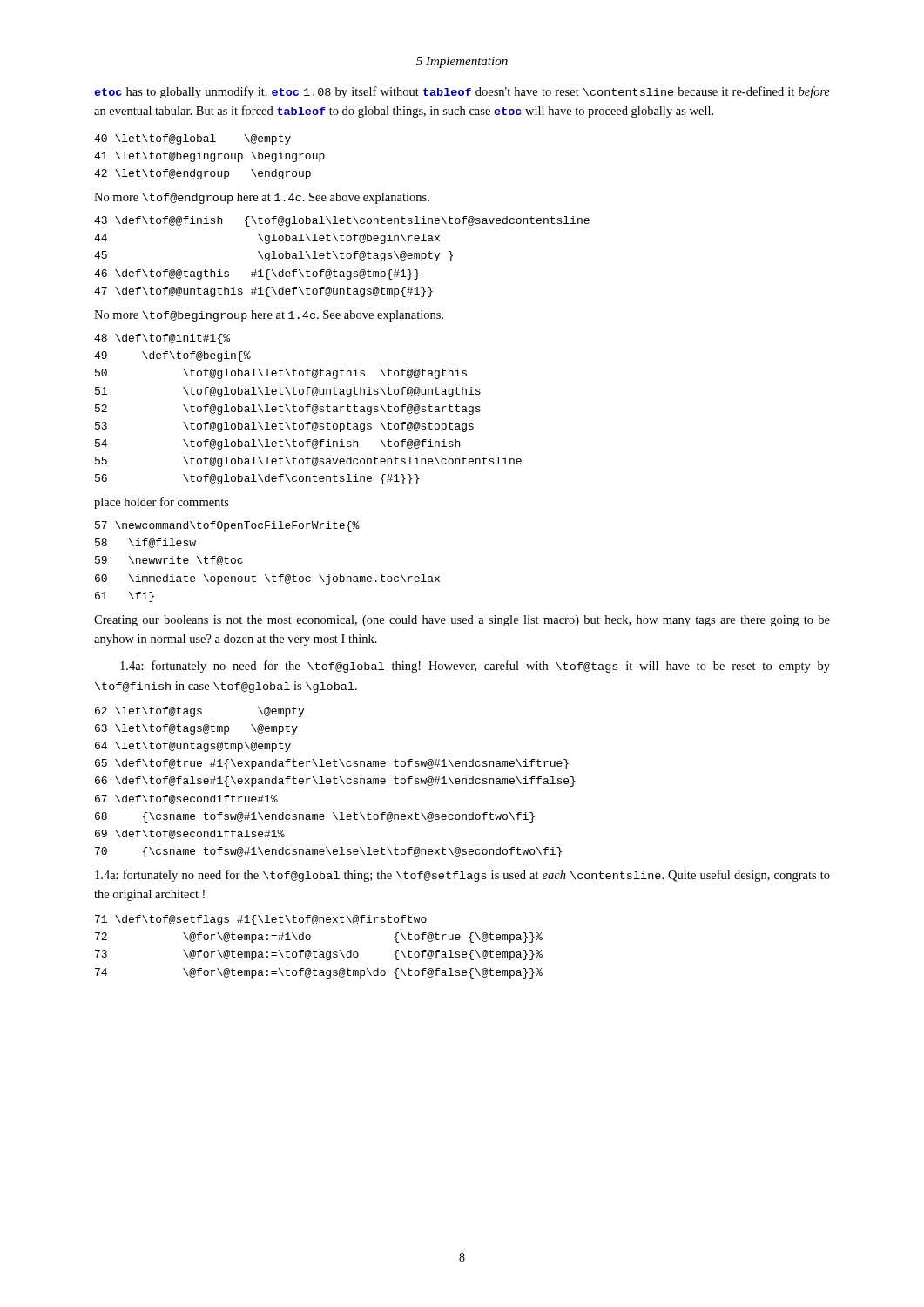This screenshot has height=1307, width=924.
Task: Select the text that says "place holder for comments"
Action: [162, 502]
